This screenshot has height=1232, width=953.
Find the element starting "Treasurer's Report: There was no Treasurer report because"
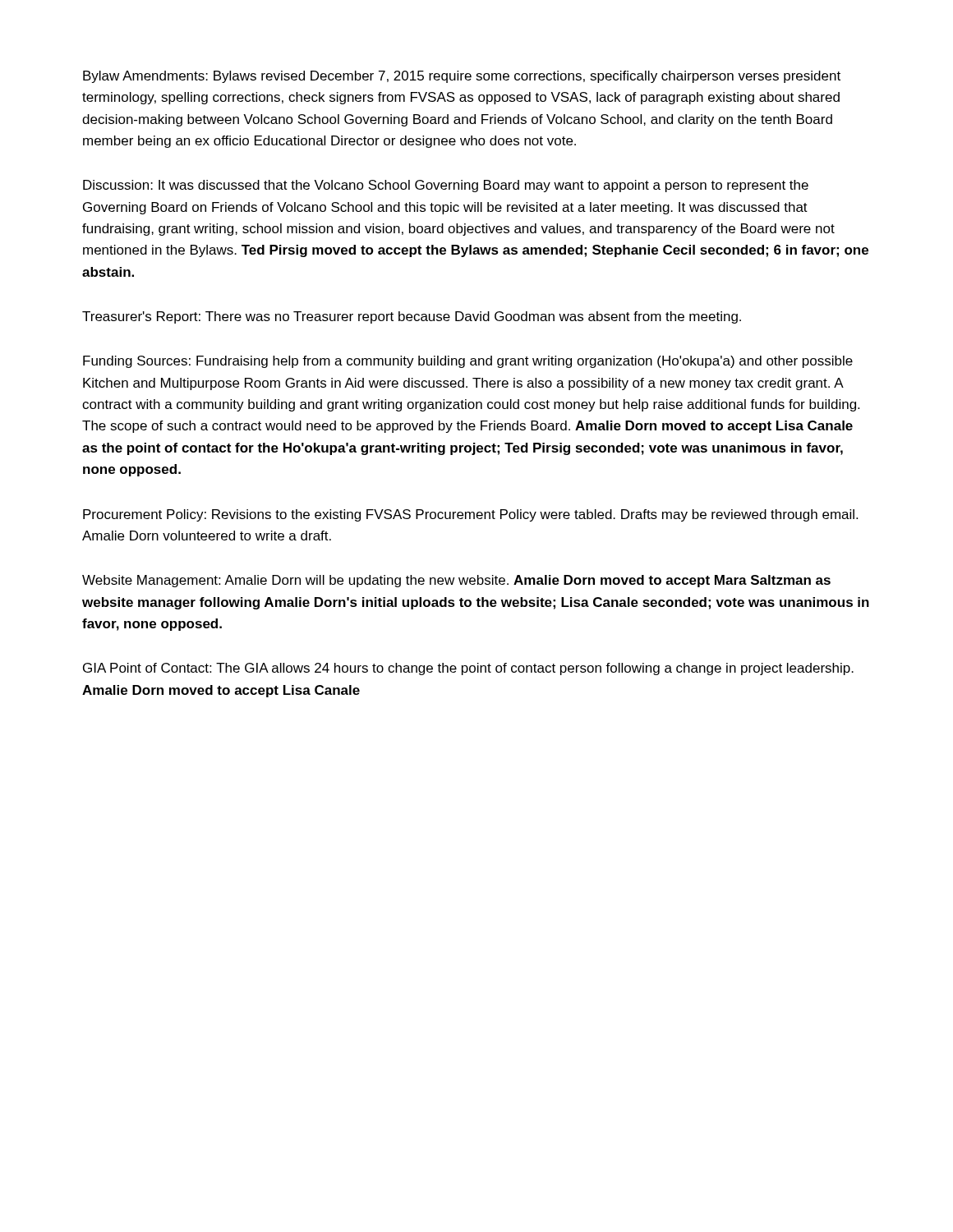412,317
